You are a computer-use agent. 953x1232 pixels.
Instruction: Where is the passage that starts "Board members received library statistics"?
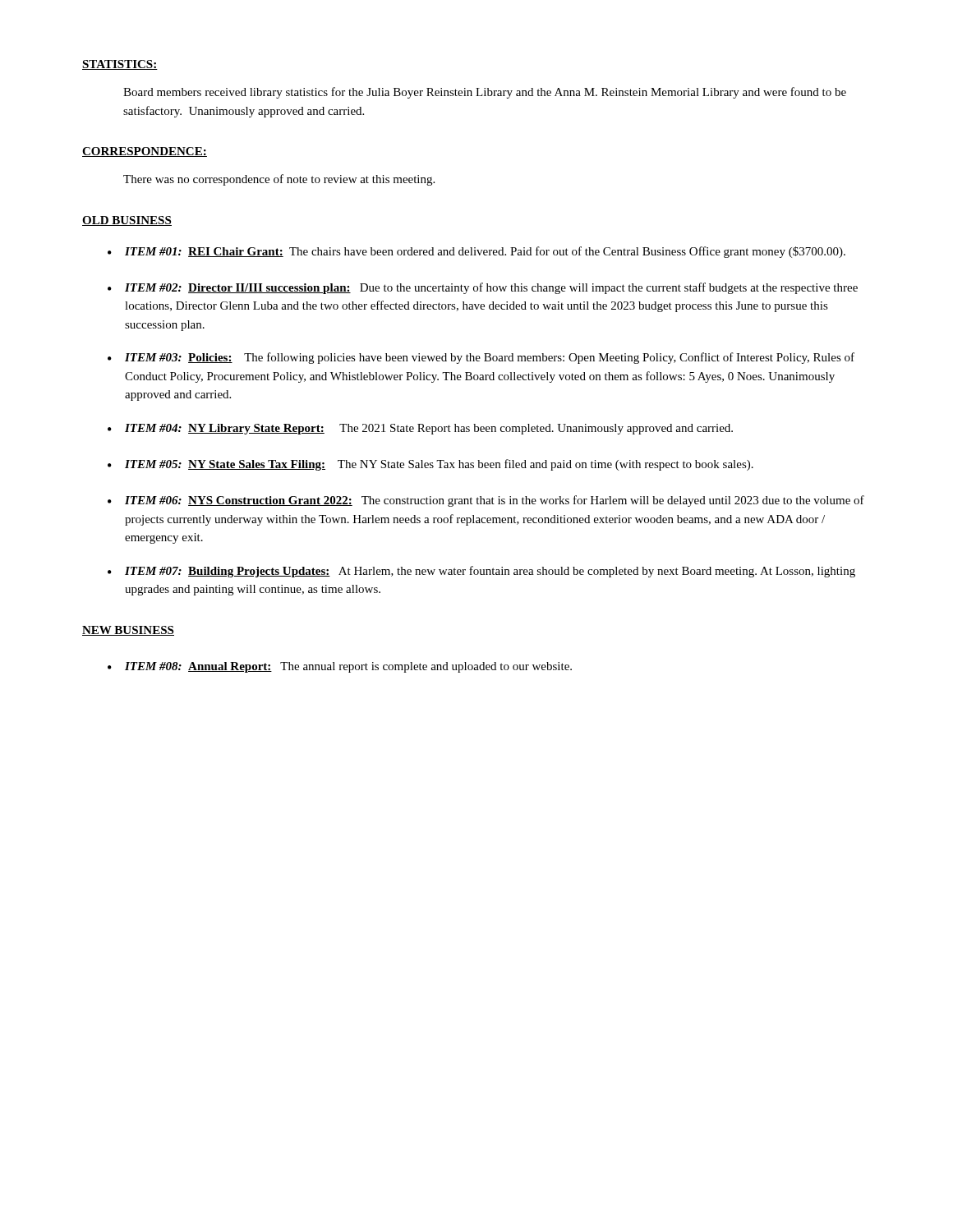[485, 101]
